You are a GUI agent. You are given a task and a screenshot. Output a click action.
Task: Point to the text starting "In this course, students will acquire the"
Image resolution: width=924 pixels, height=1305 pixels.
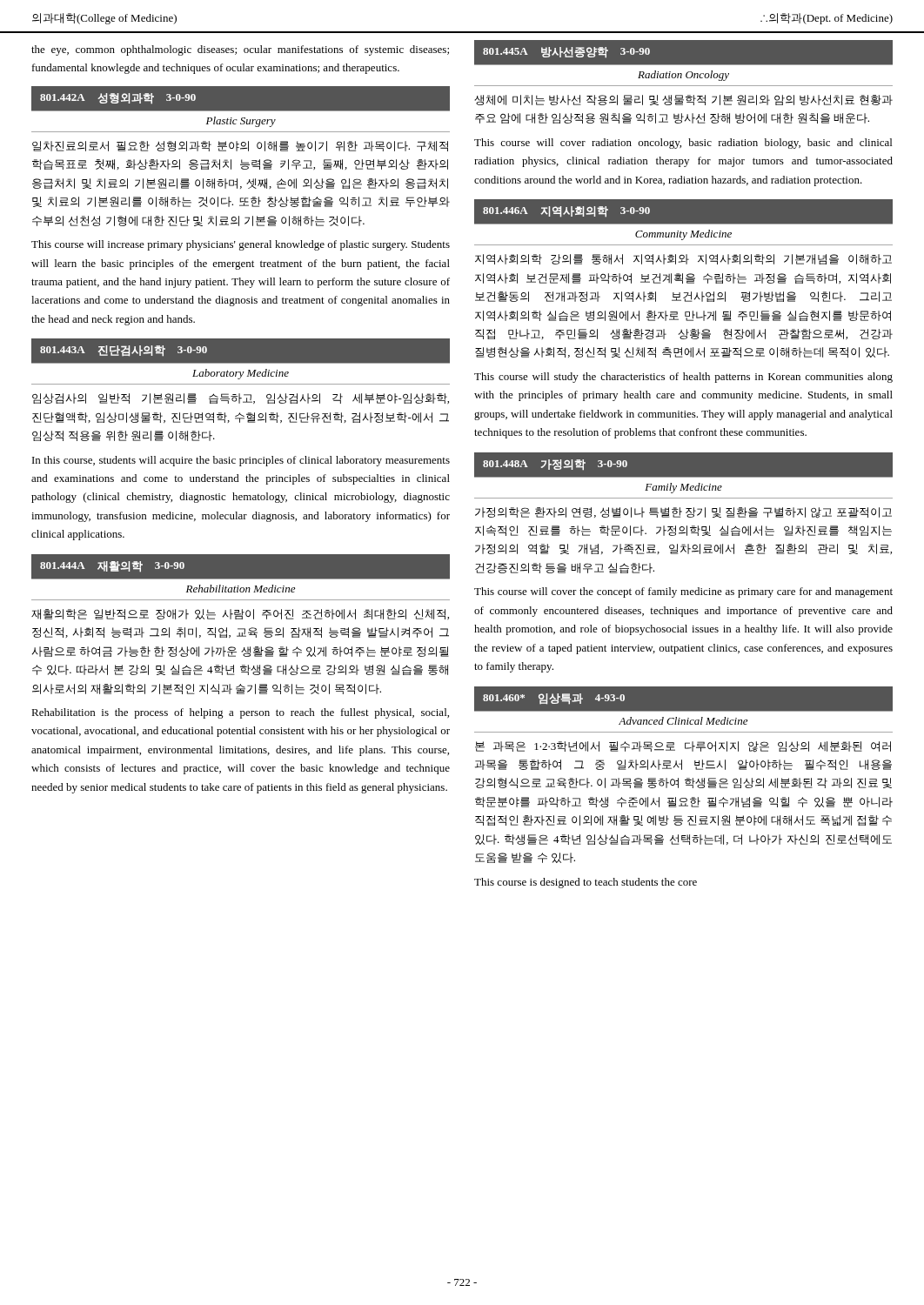(241, 497)
